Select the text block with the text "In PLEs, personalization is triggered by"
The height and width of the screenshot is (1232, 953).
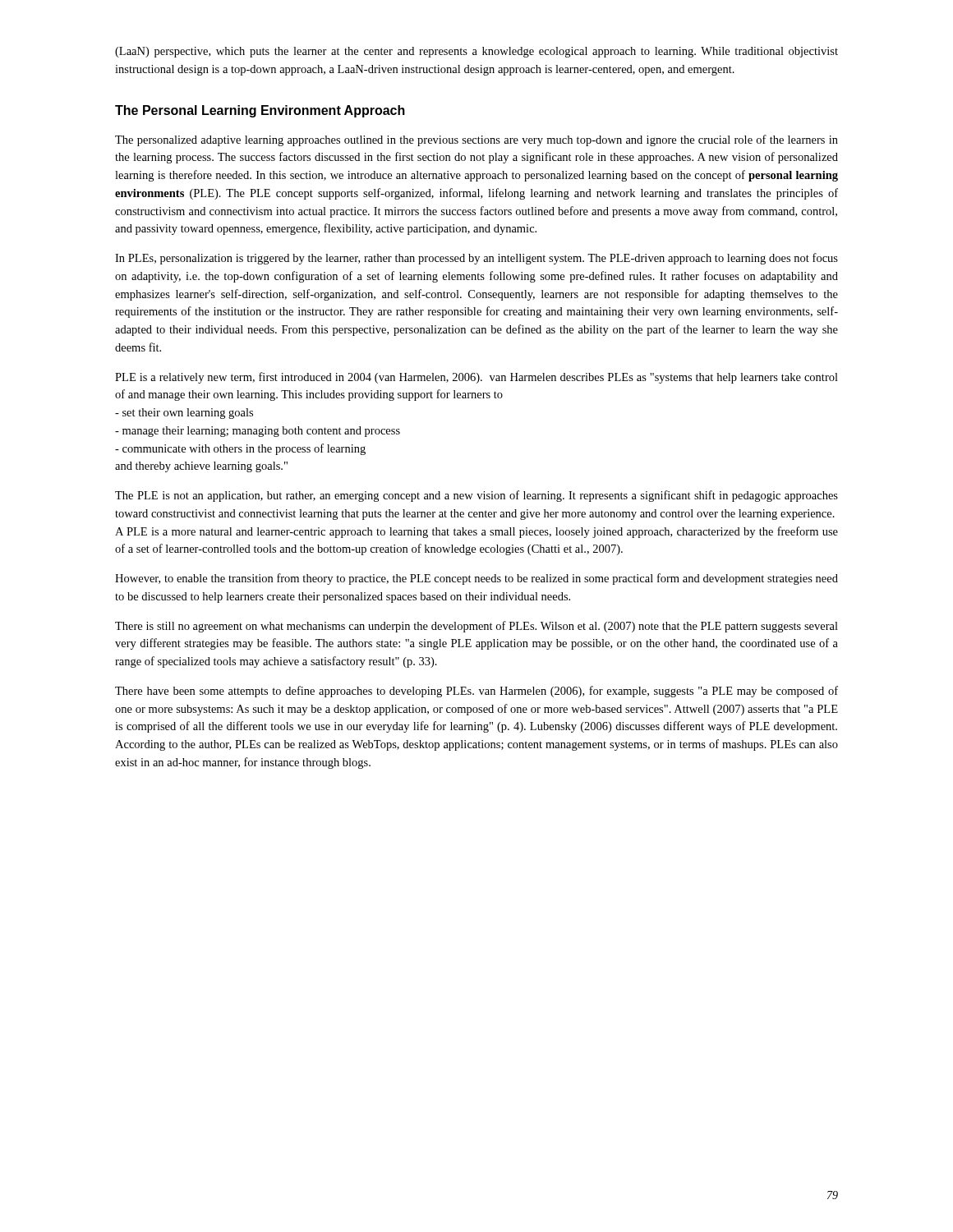click(476, 303)
